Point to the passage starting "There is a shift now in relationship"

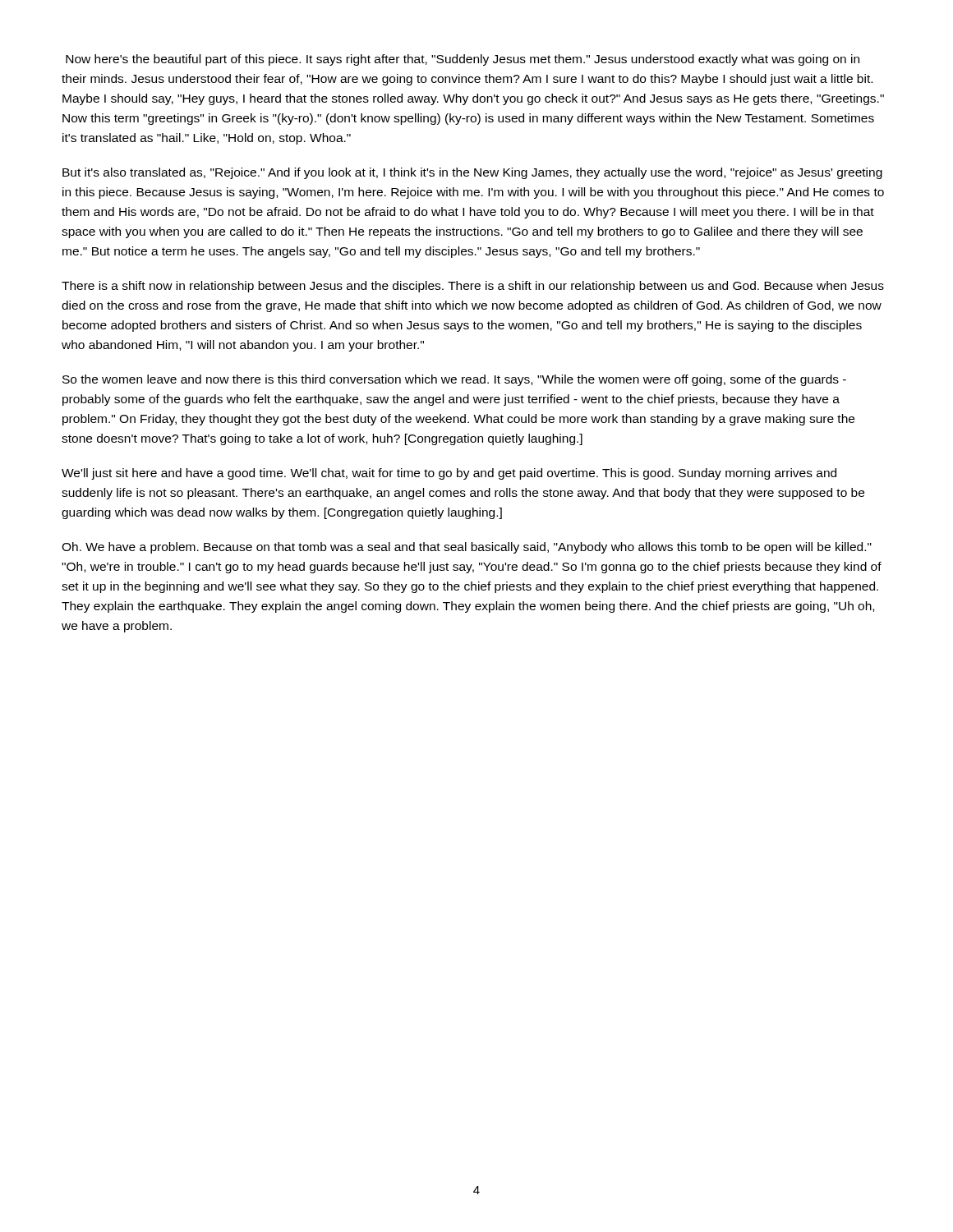pyautogui.click(x=473, y=315)
